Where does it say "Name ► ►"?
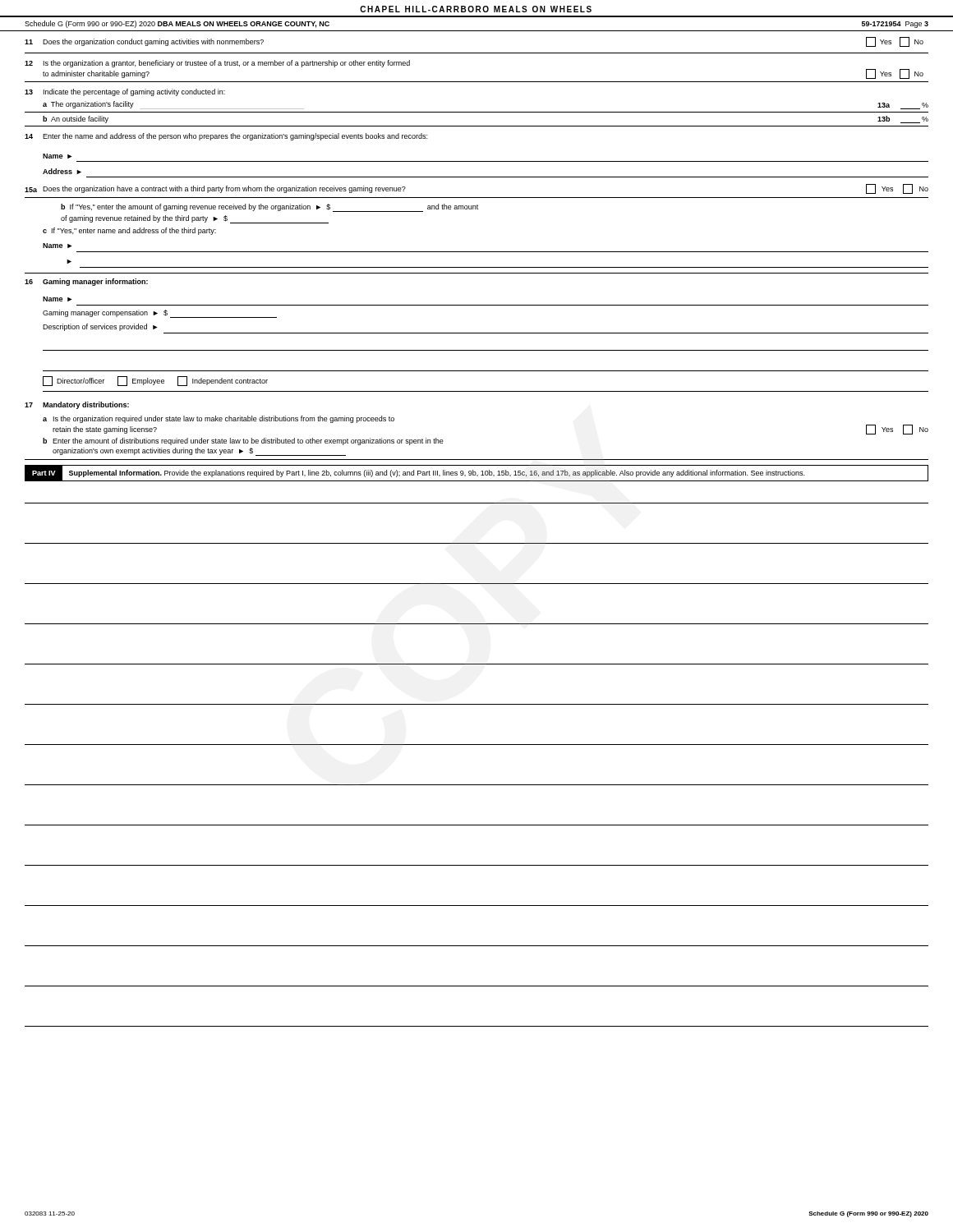Image resolution: width=953 pixels, height=1232 pixels. (486, 254)
